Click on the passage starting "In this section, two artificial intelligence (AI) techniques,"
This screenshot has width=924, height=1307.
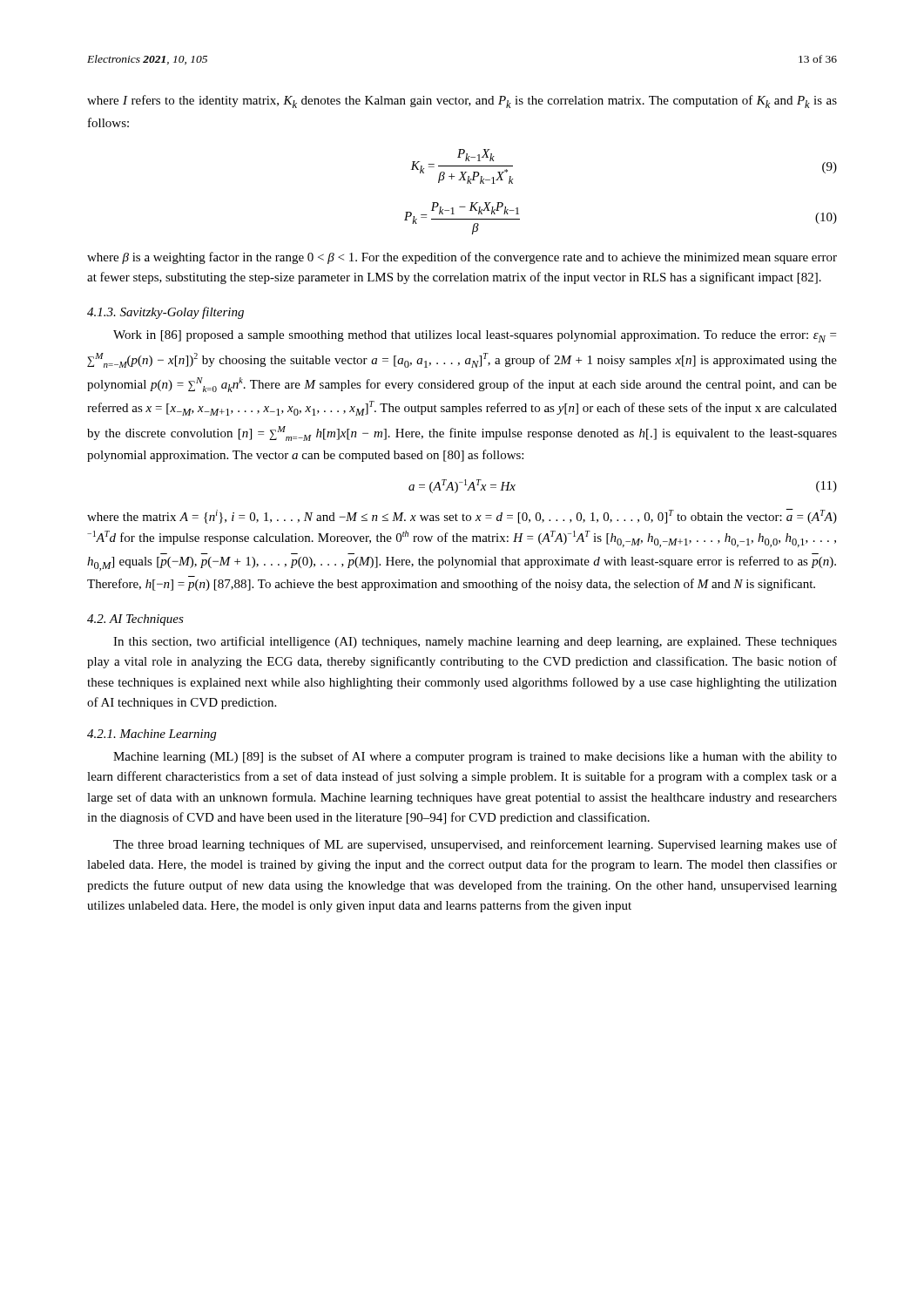(x=462, y=672)
